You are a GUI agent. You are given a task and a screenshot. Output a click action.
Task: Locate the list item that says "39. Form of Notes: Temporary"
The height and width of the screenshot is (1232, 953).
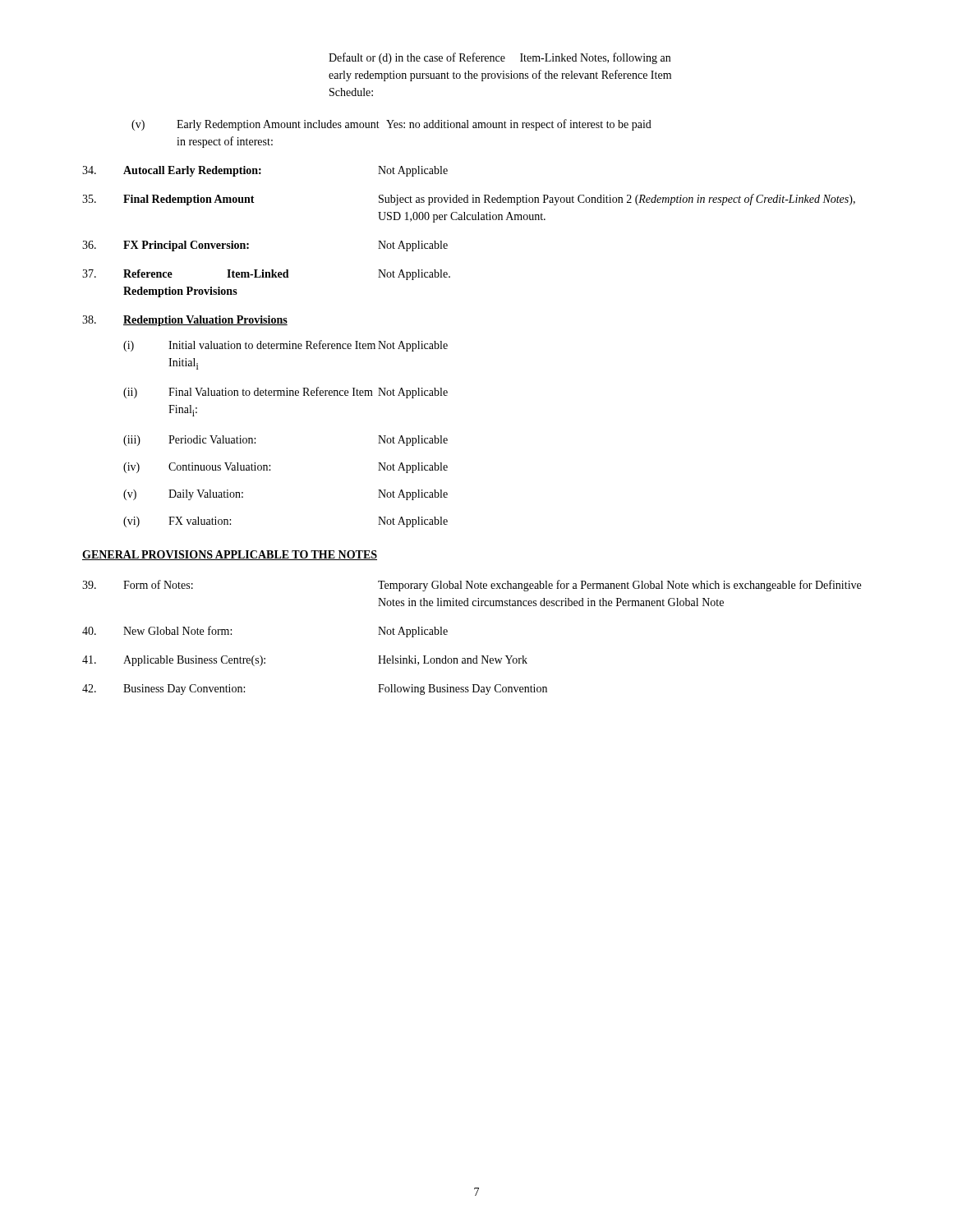[476, 593]
